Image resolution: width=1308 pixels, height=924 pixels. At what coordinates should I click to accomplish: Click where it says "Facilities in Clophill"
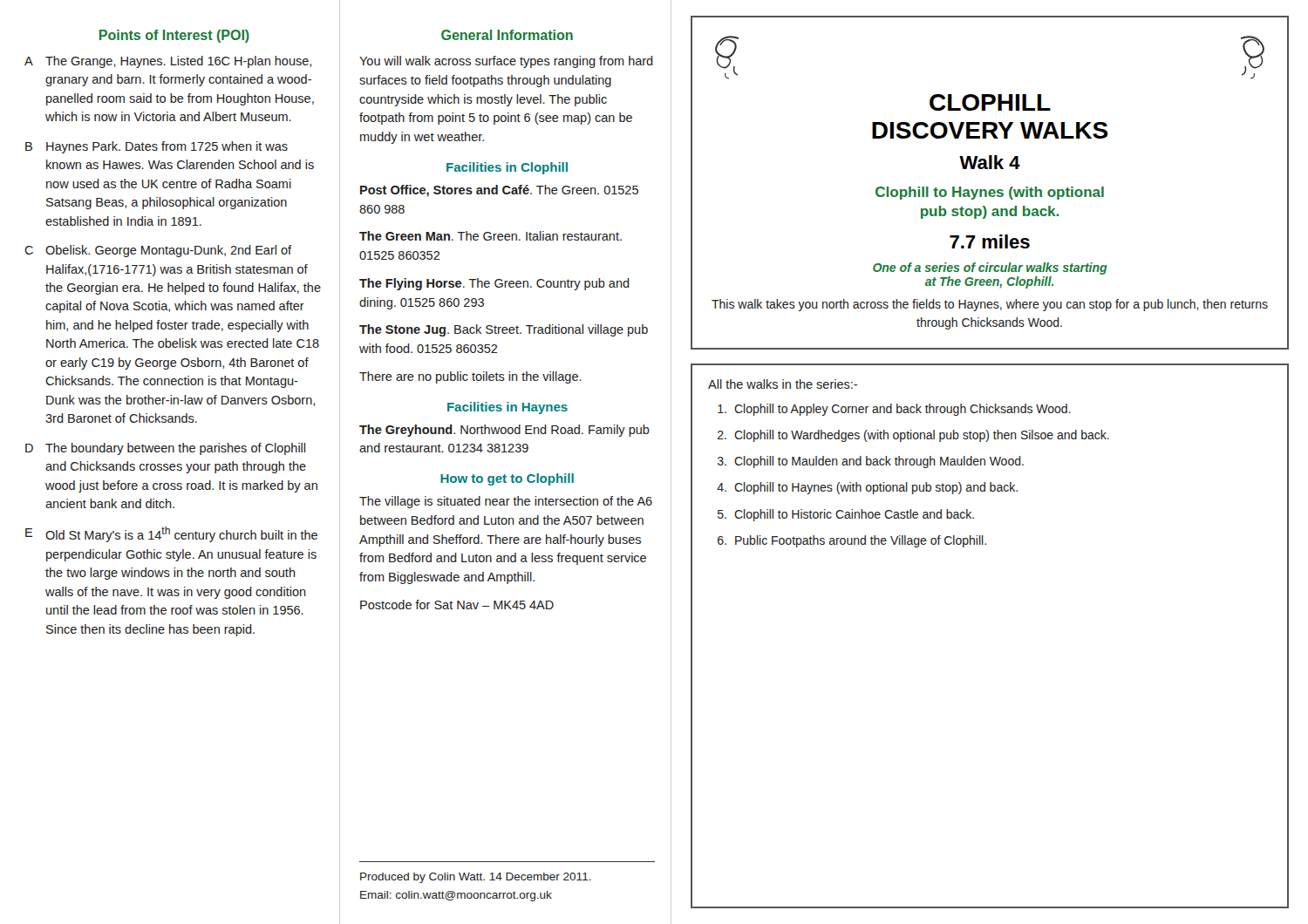(x=507, y=167)
